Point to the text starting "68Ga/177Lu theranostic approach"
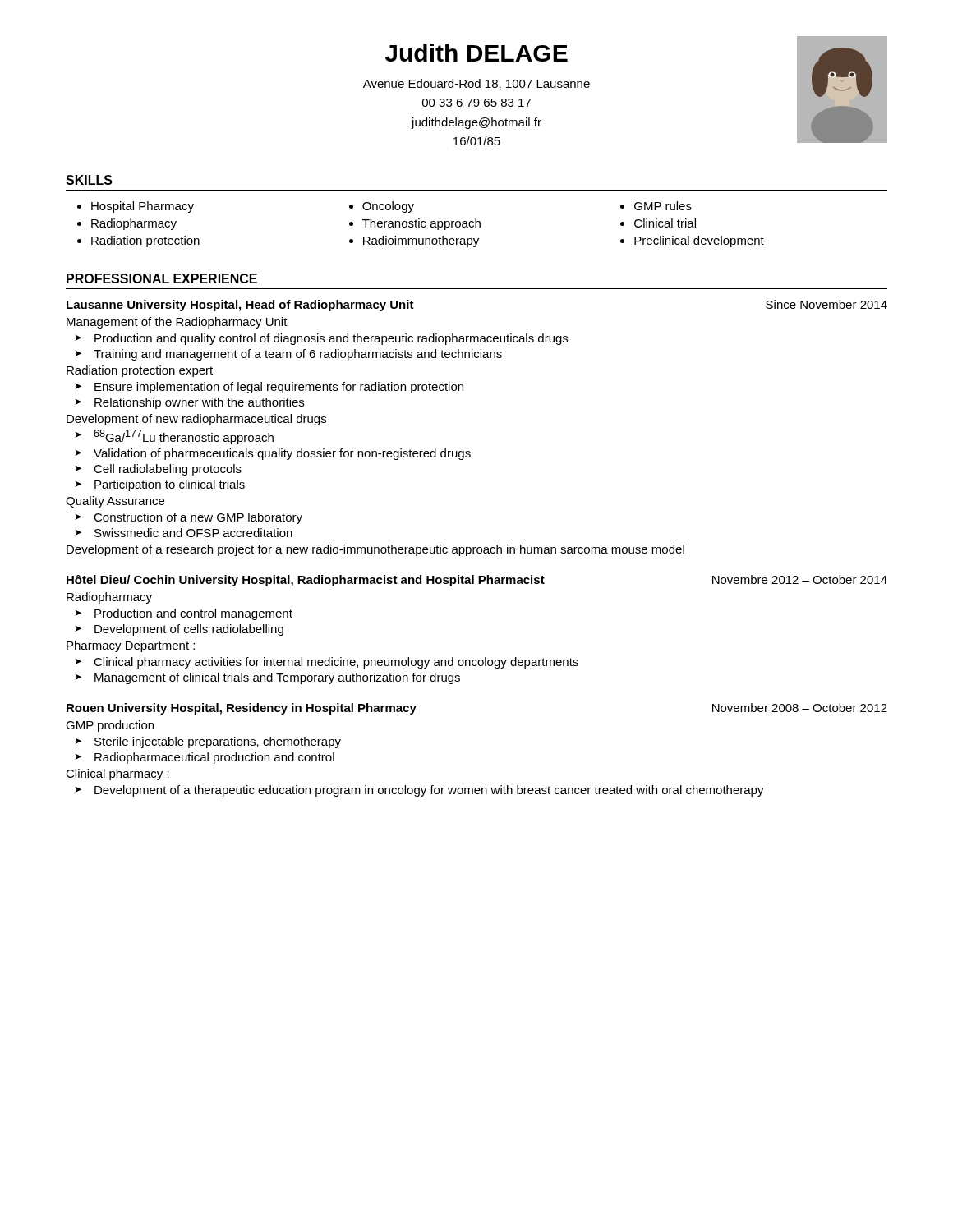The image size is (953, 1232). pos(174,437)
